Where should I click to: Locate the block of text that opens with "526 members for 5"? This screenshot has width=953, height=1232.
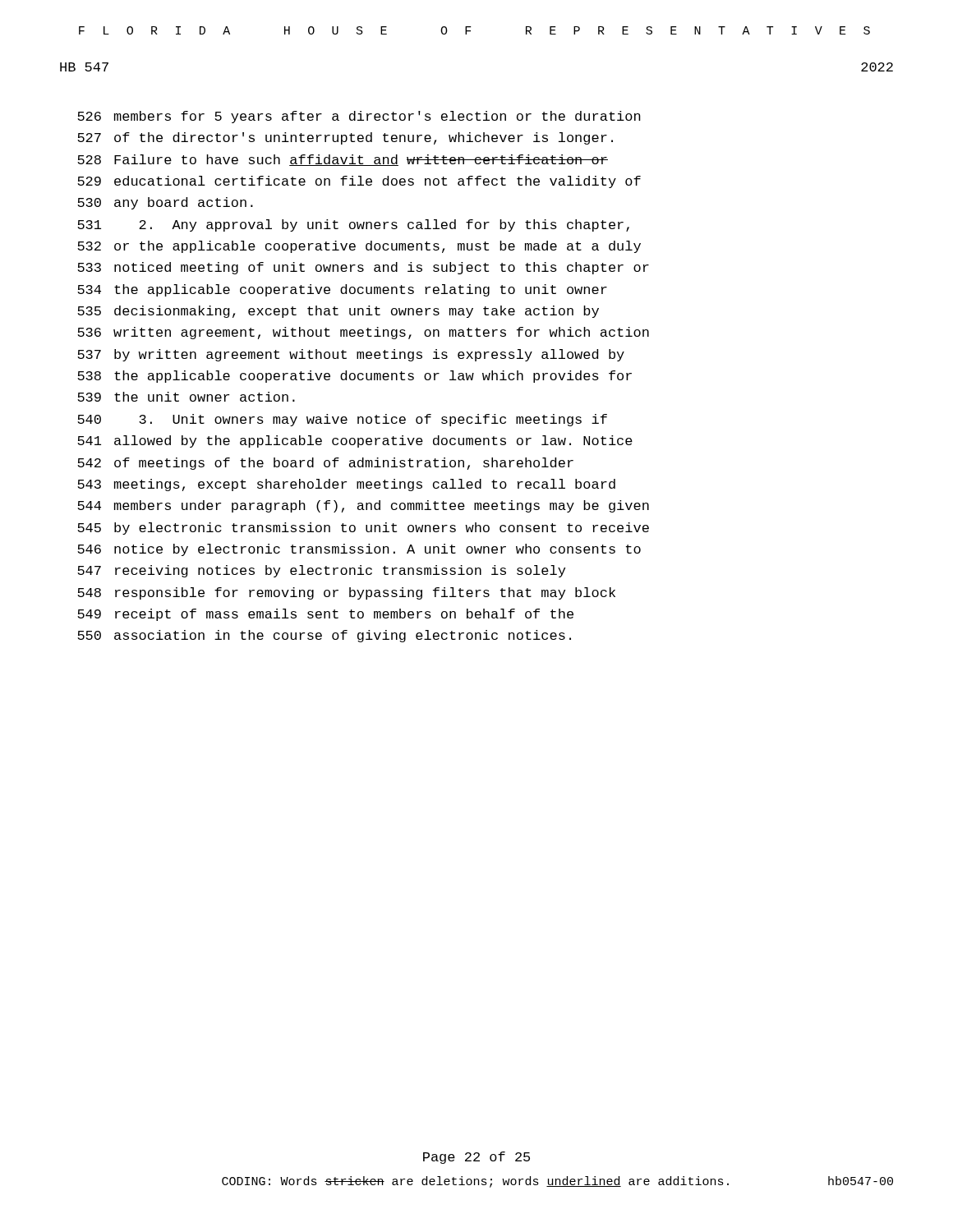[x=476, y=161]
